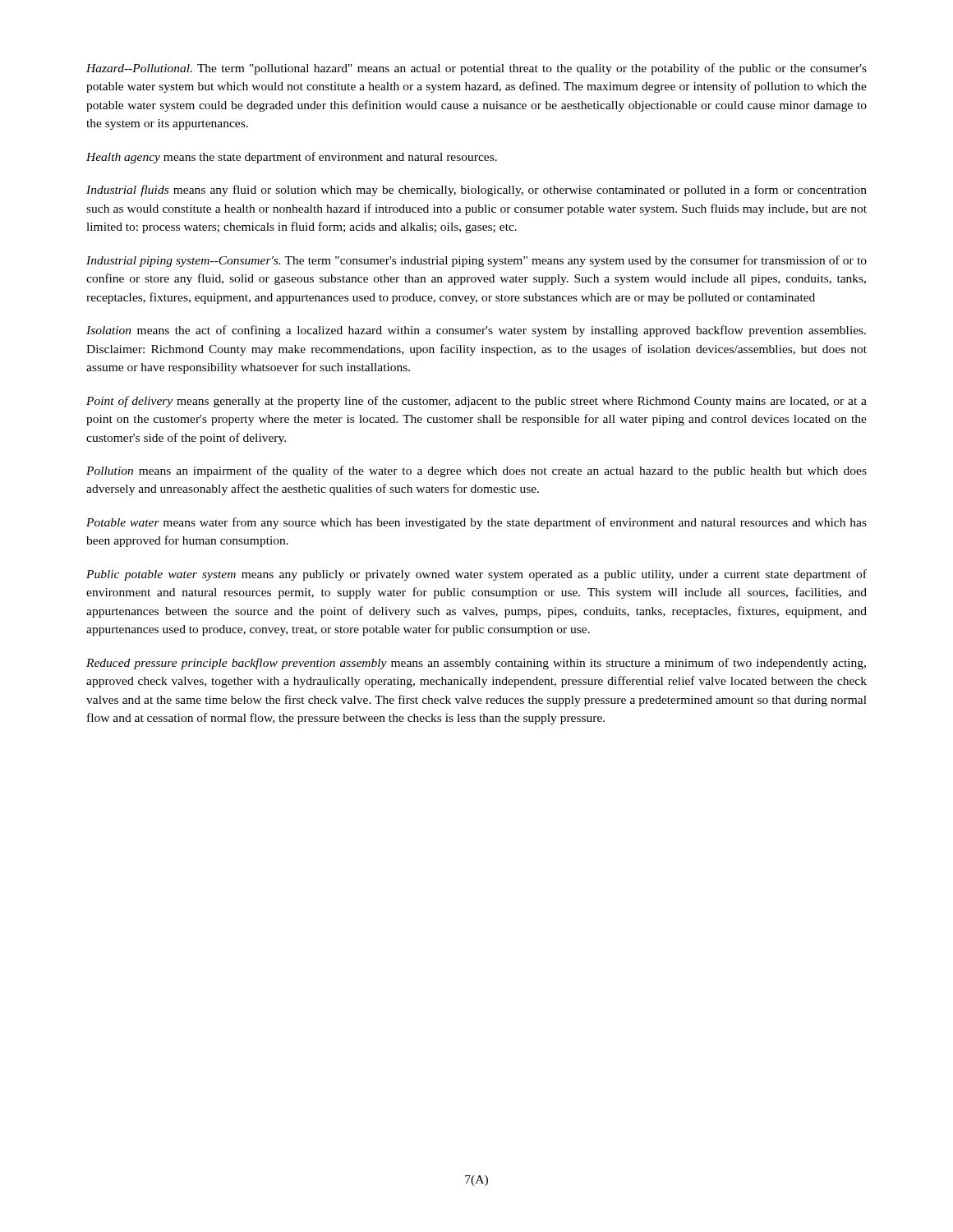Click on the text starting "Reduced pressure principle"
The image size is (953, 1232).
476,690
